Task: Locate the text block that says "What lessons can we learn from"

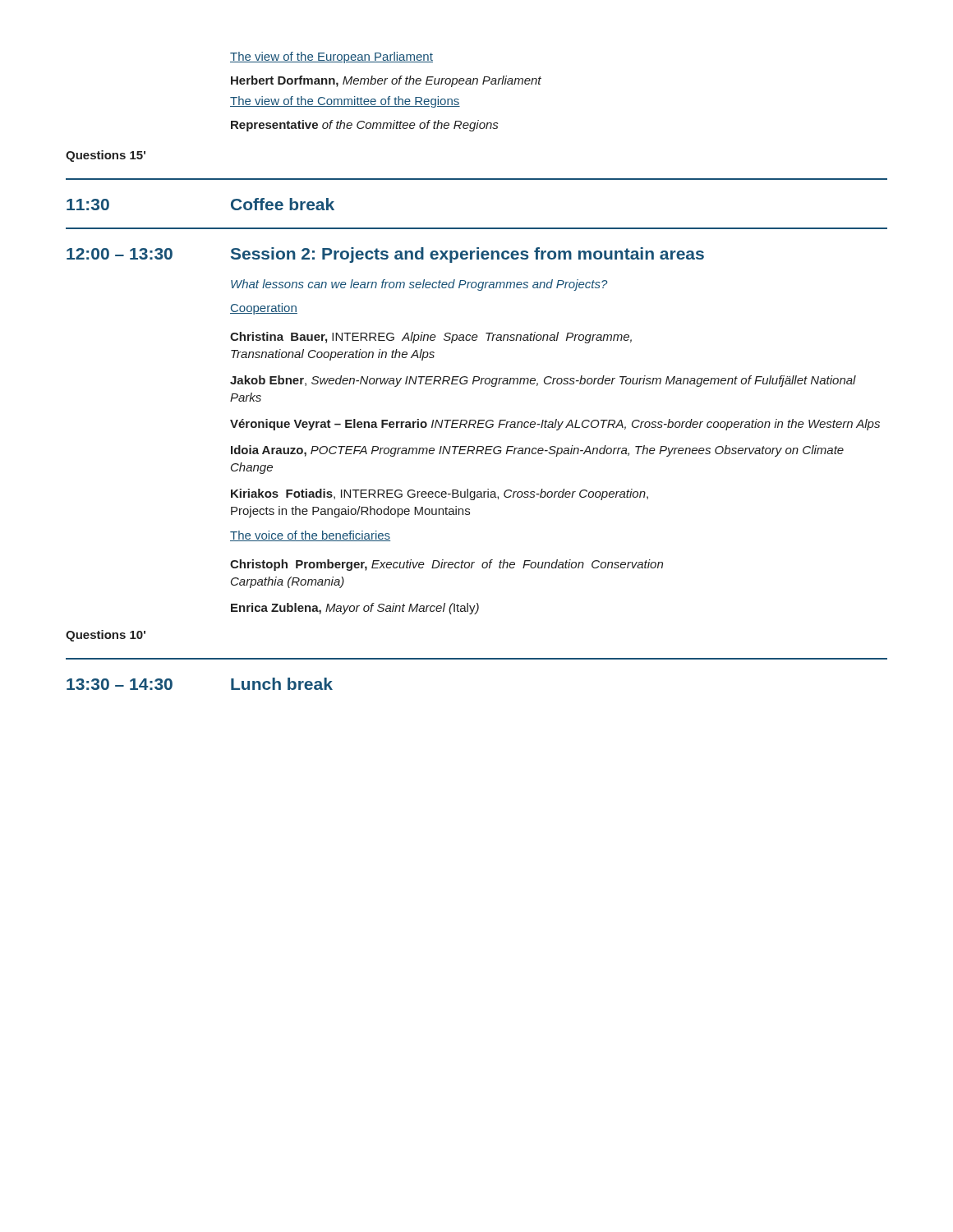Action: pyautogui.click(x=559, y=284)
